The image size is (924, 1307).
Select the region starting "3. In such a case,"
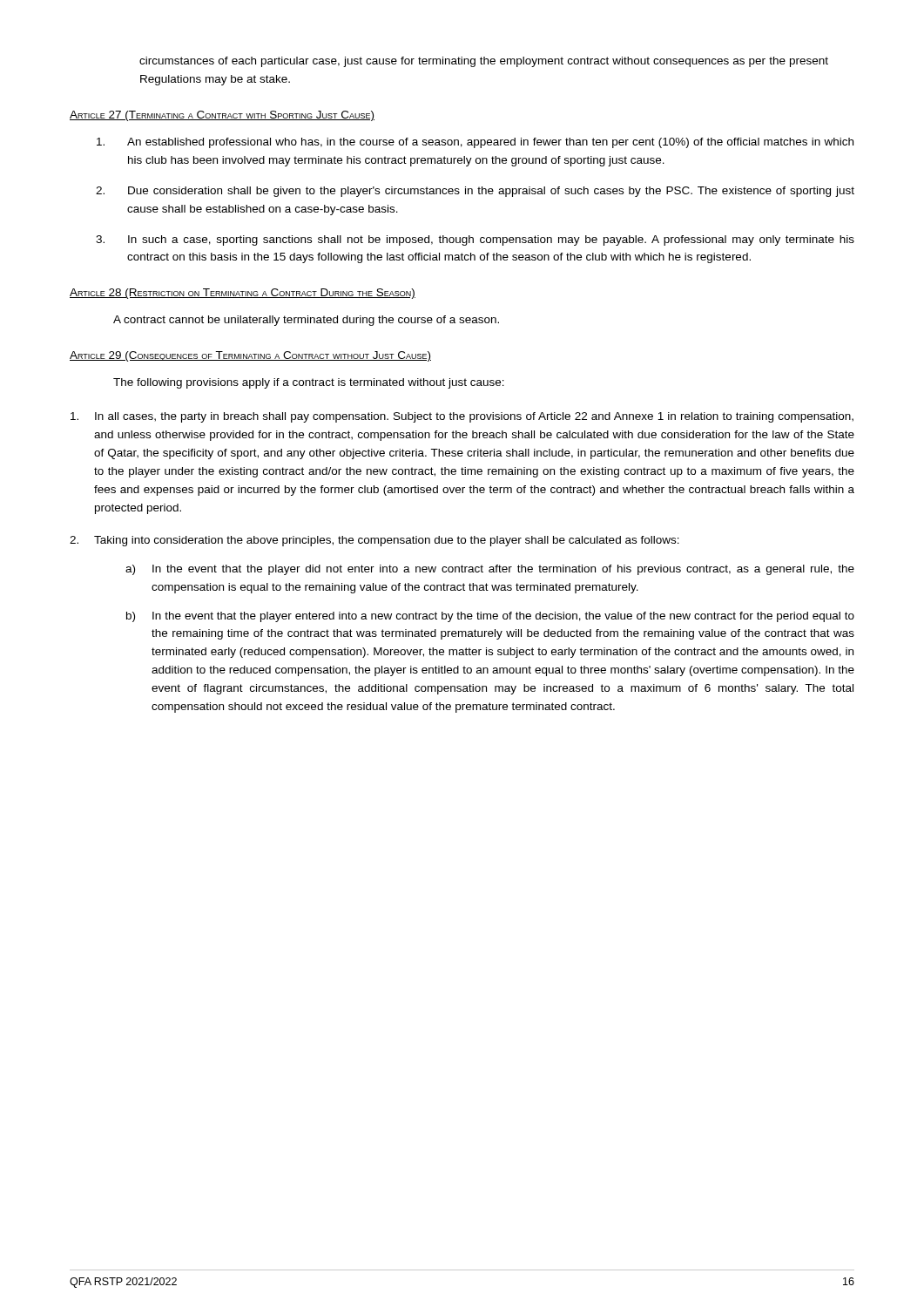475,249
